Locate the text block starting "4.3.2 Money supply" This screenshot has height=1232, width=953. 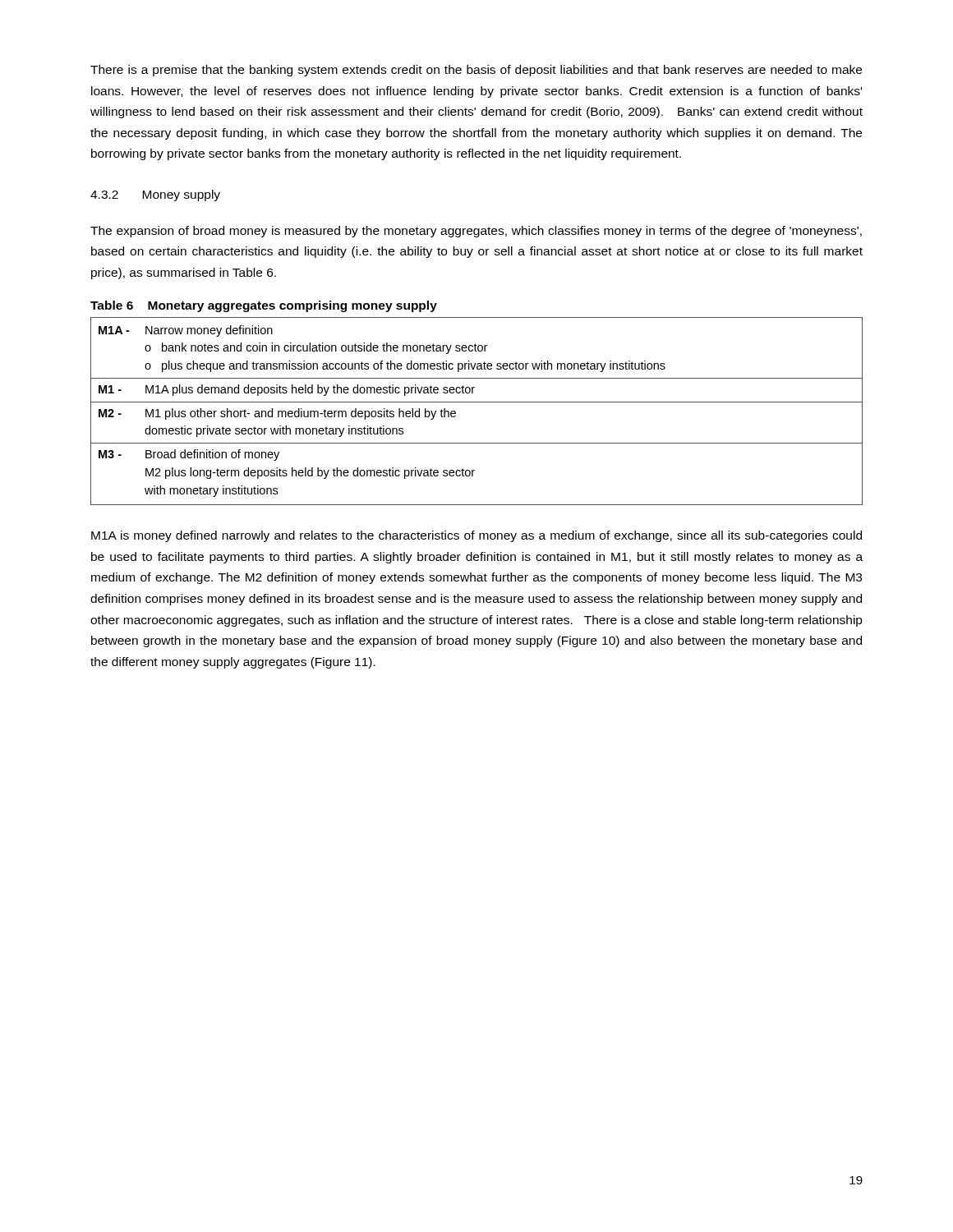(155, 195)
